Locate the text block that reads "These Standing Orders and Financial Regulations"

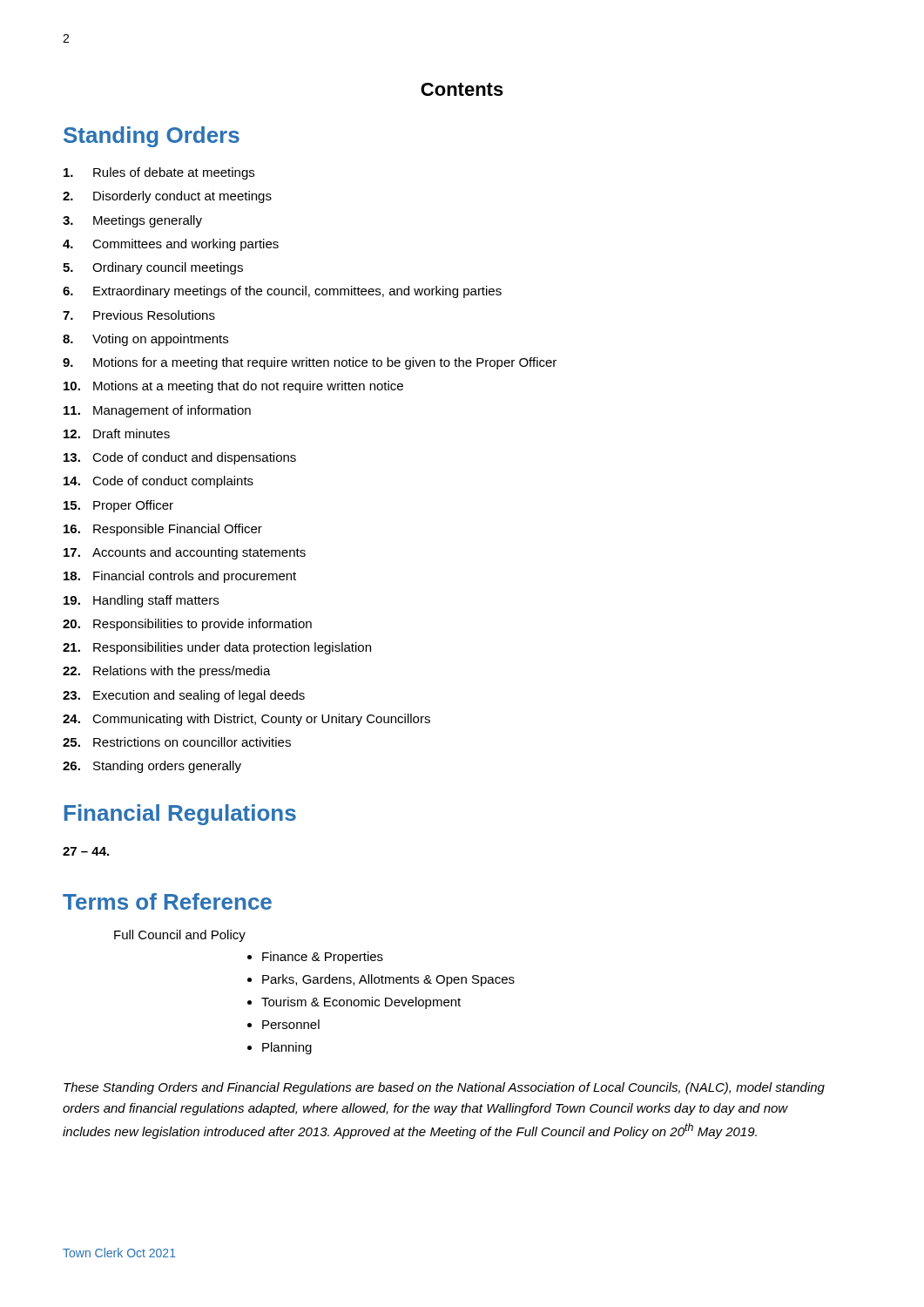pyautogui.click(x=444, y=1109)
